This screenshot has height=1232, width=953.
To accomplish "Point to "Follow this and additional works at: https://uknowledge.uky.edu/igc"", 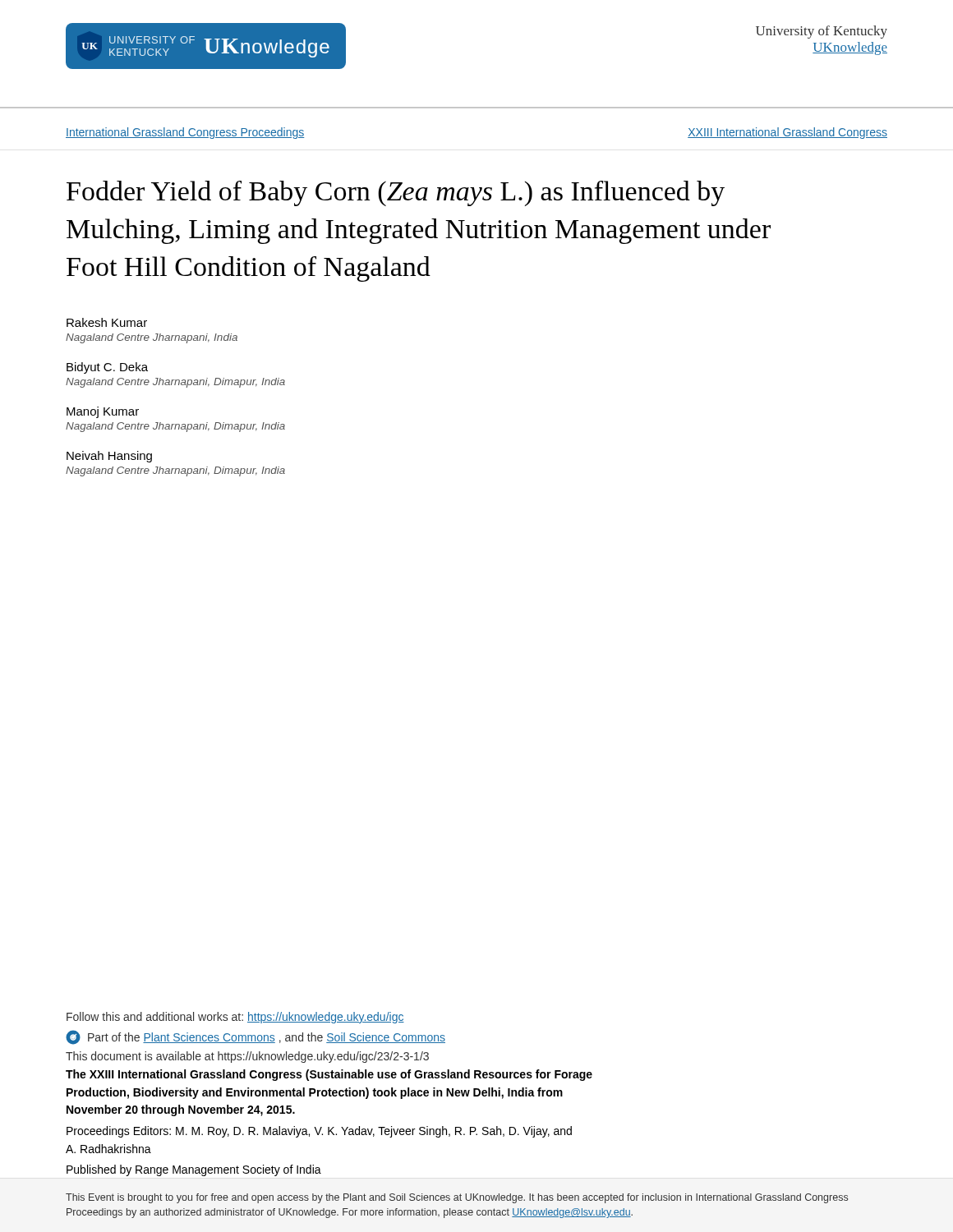I will [235, 1017].
